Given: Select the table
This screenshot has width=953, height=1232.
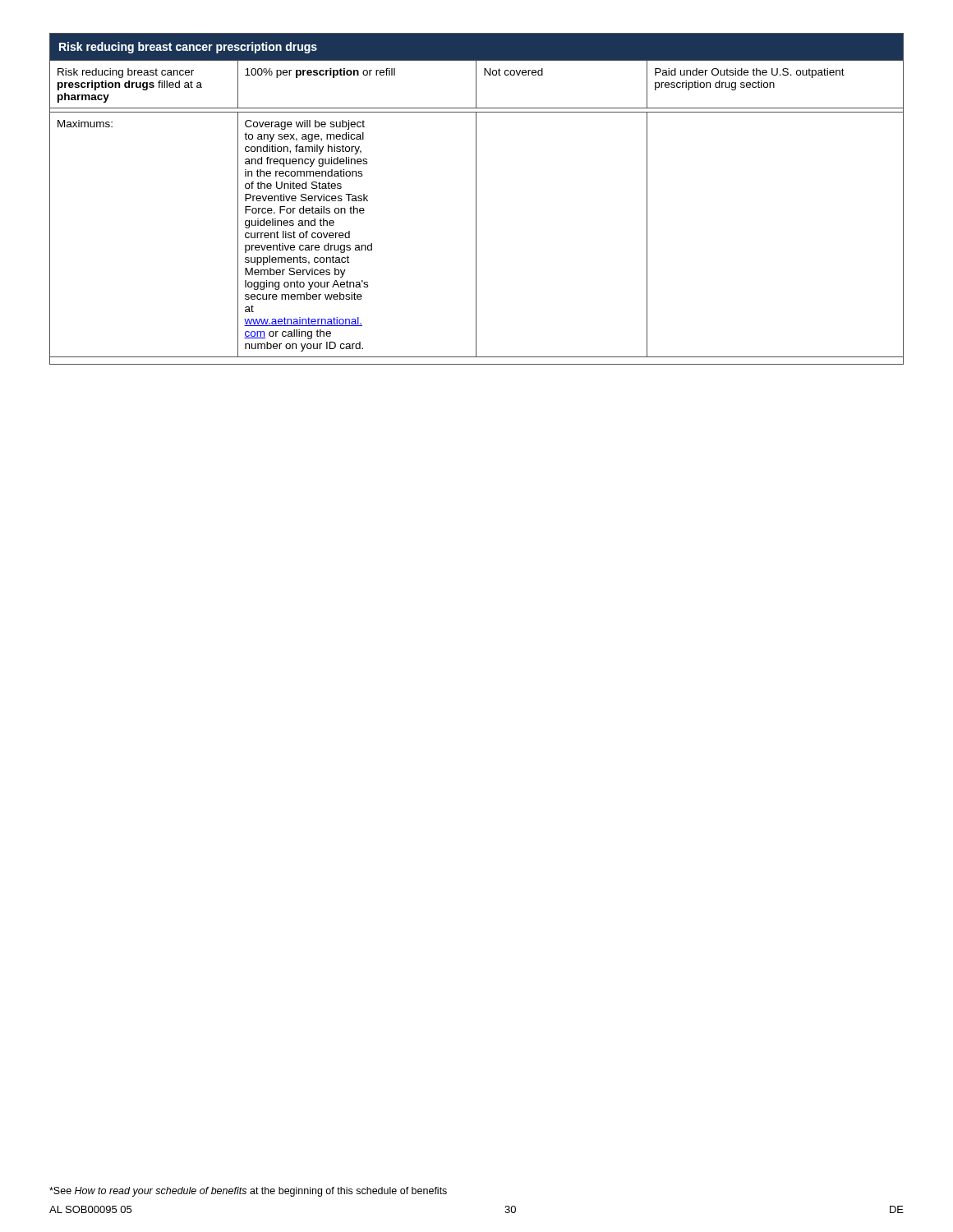Looking at the screenshot, I should (476, 199).
